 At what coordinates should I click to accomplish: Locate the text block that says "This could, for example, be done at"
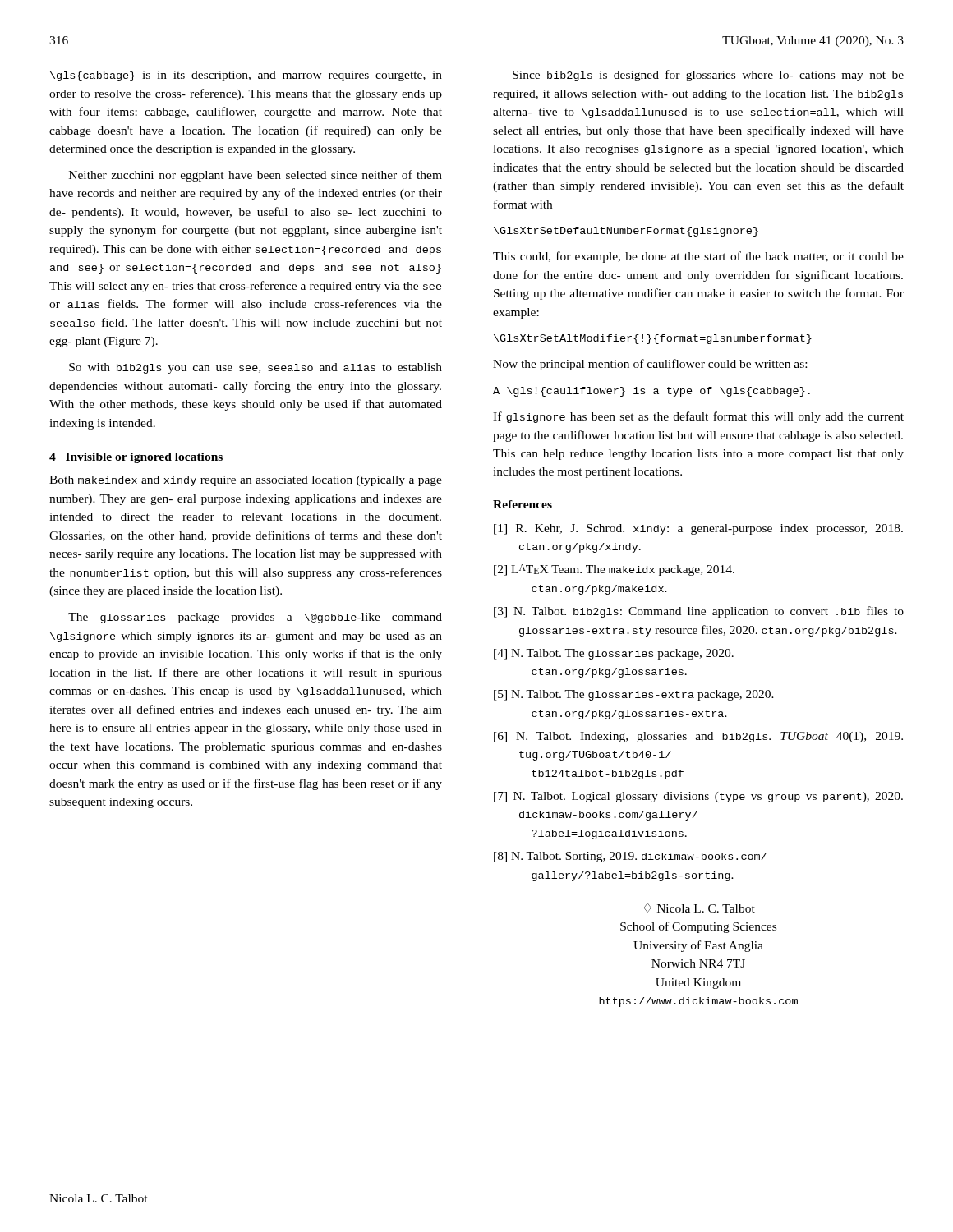tap(698, 284)
